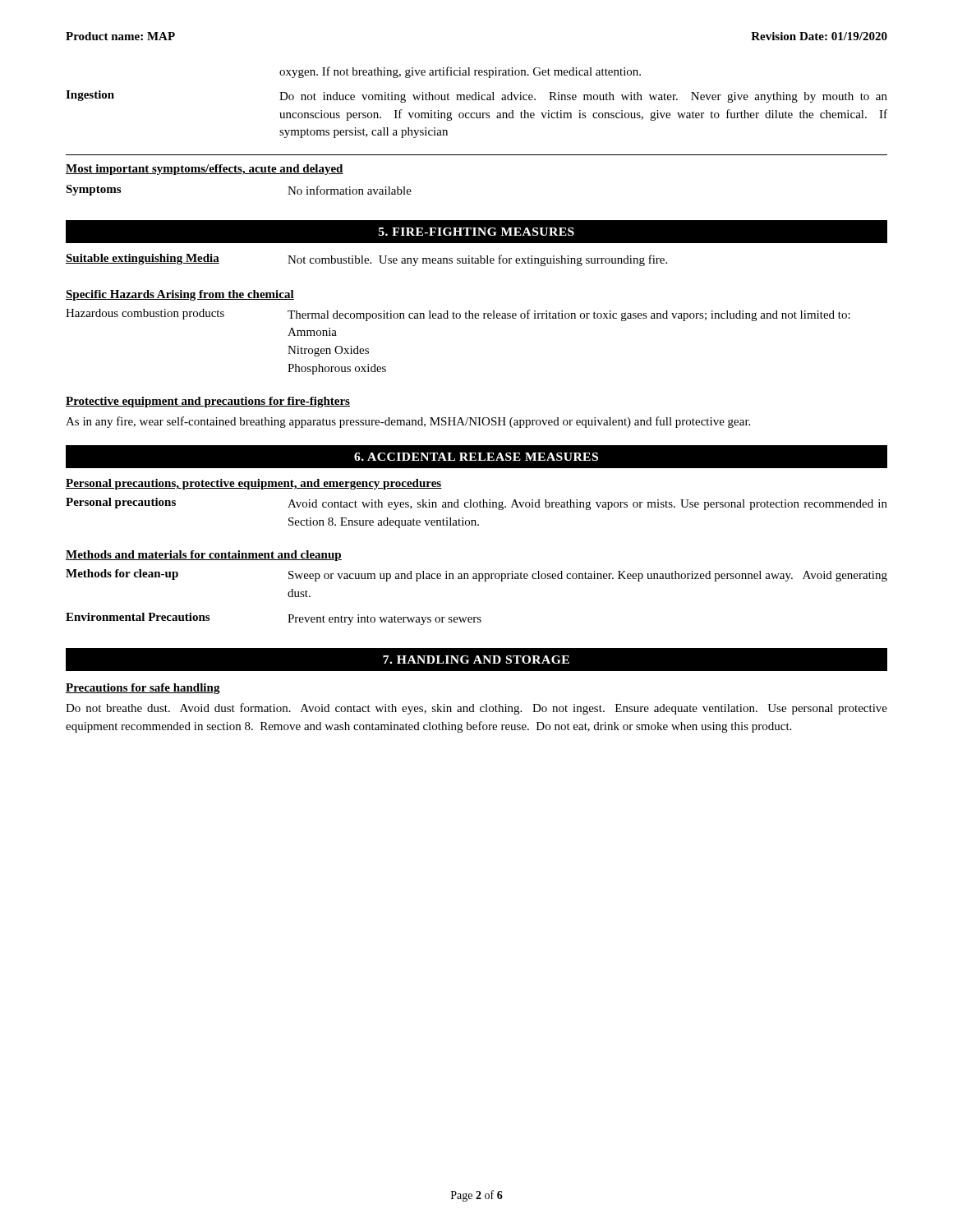
Task: Find the block on this page that starts "Ingestion Do not"
Action: pyautogui.click(x=476, y=117)
